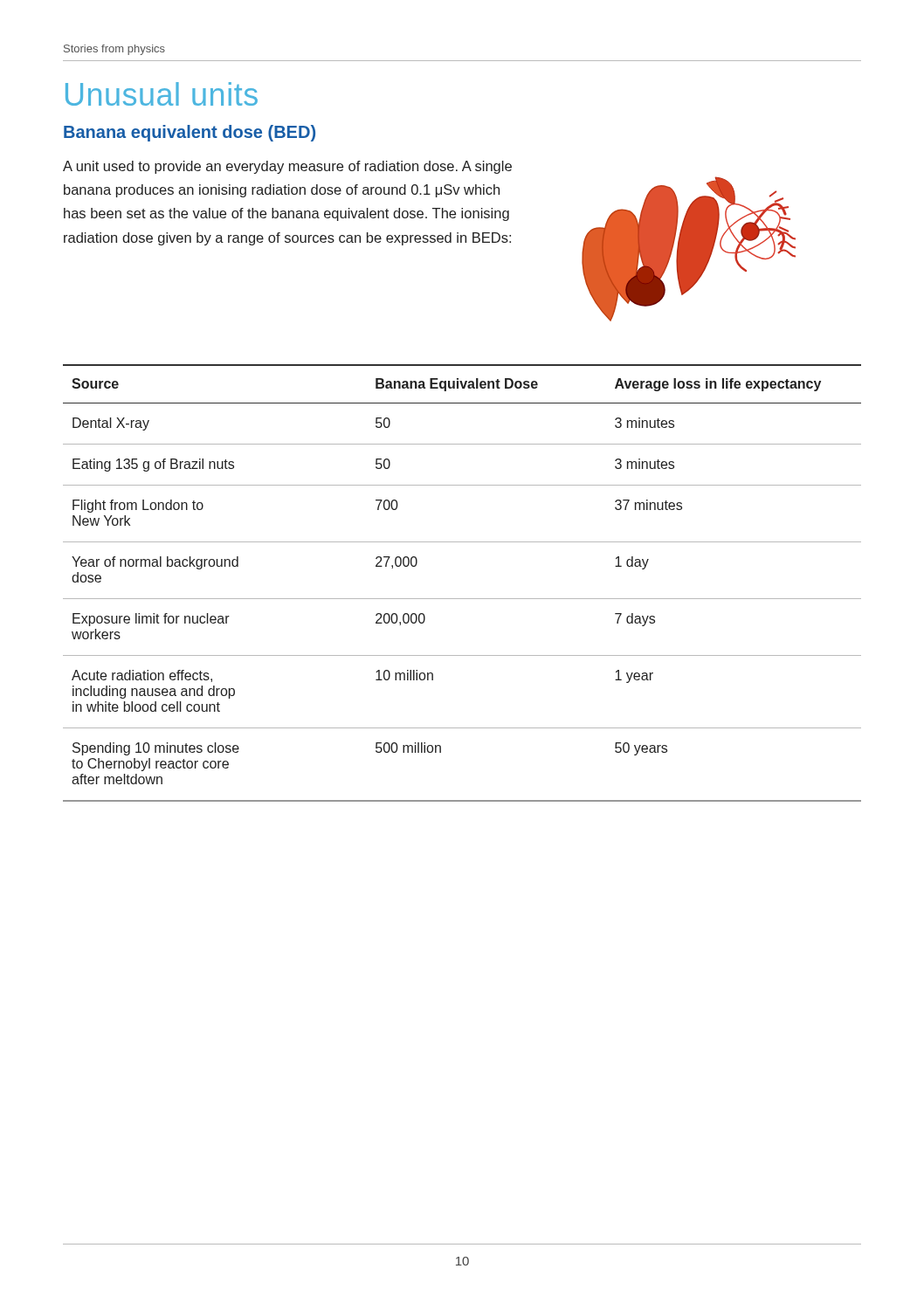Select a table

click(462, 583)
